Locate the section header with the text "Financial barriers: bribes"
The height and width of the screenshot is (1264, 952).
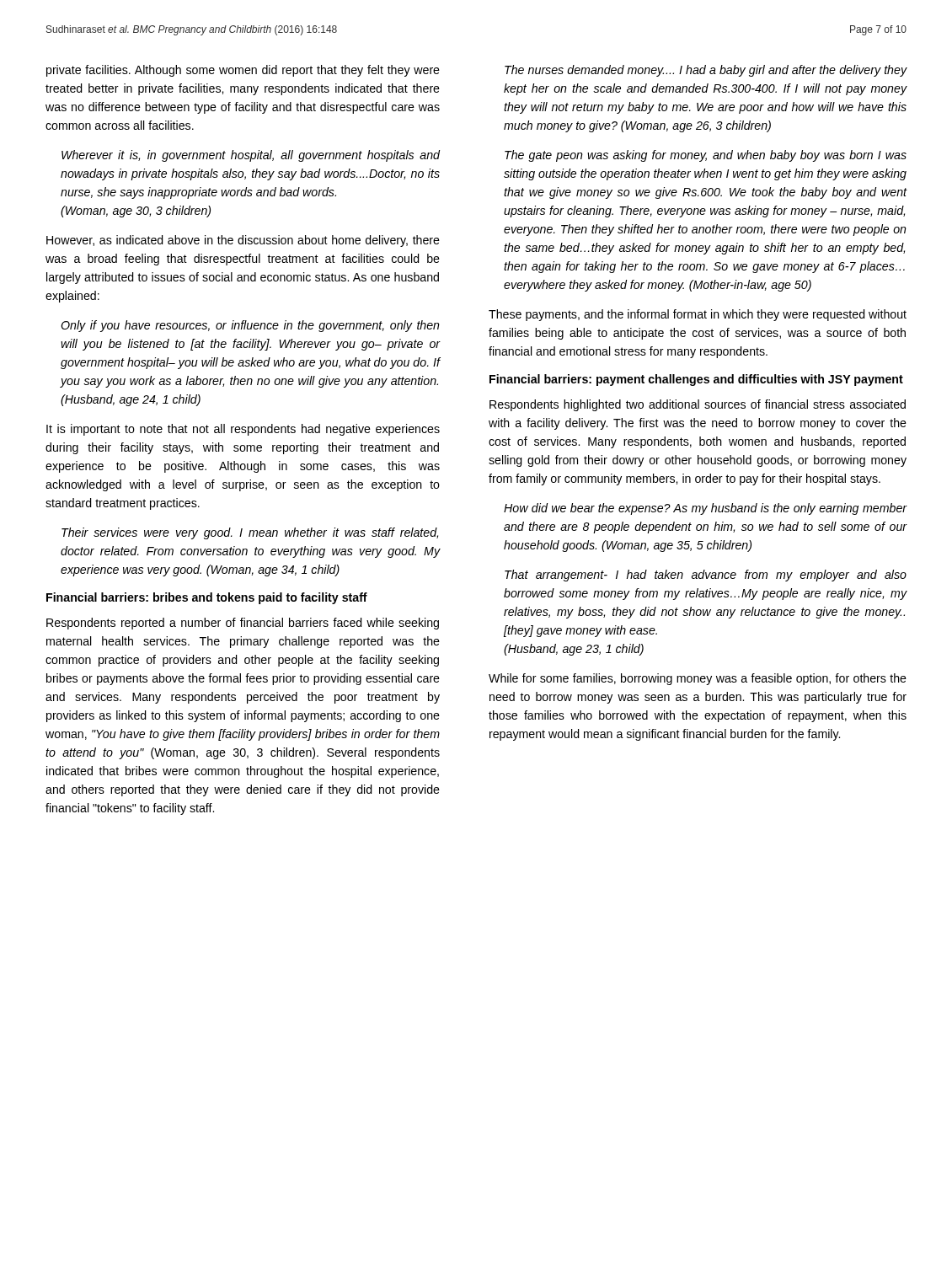(x=206, y=597)
